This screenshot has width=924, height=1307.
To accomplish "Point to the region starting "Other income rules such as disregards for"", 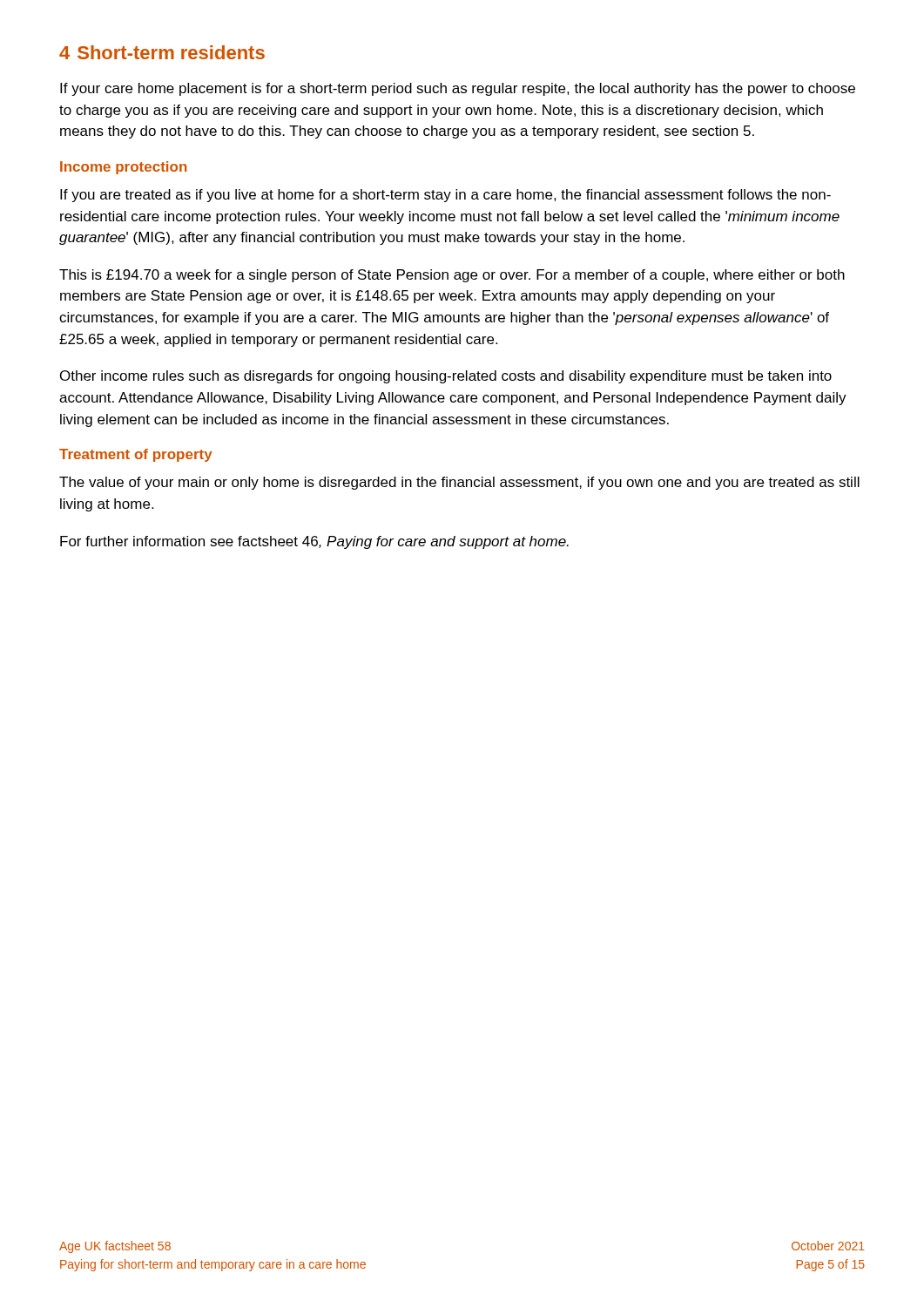I will [453, 398].
